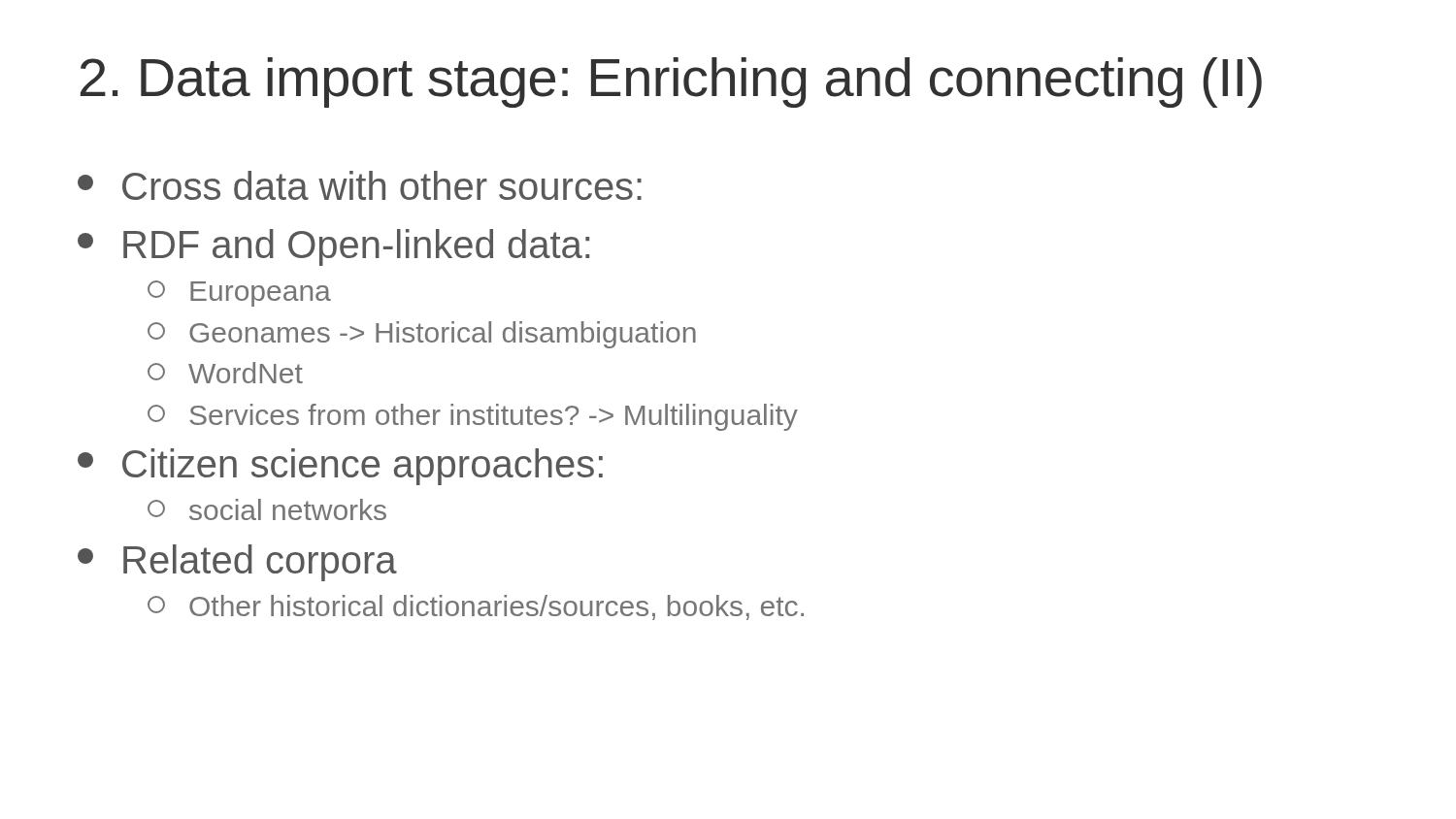
Task: Click on the list item that reads "Related corpora"
Action: (x=237, y=560)
